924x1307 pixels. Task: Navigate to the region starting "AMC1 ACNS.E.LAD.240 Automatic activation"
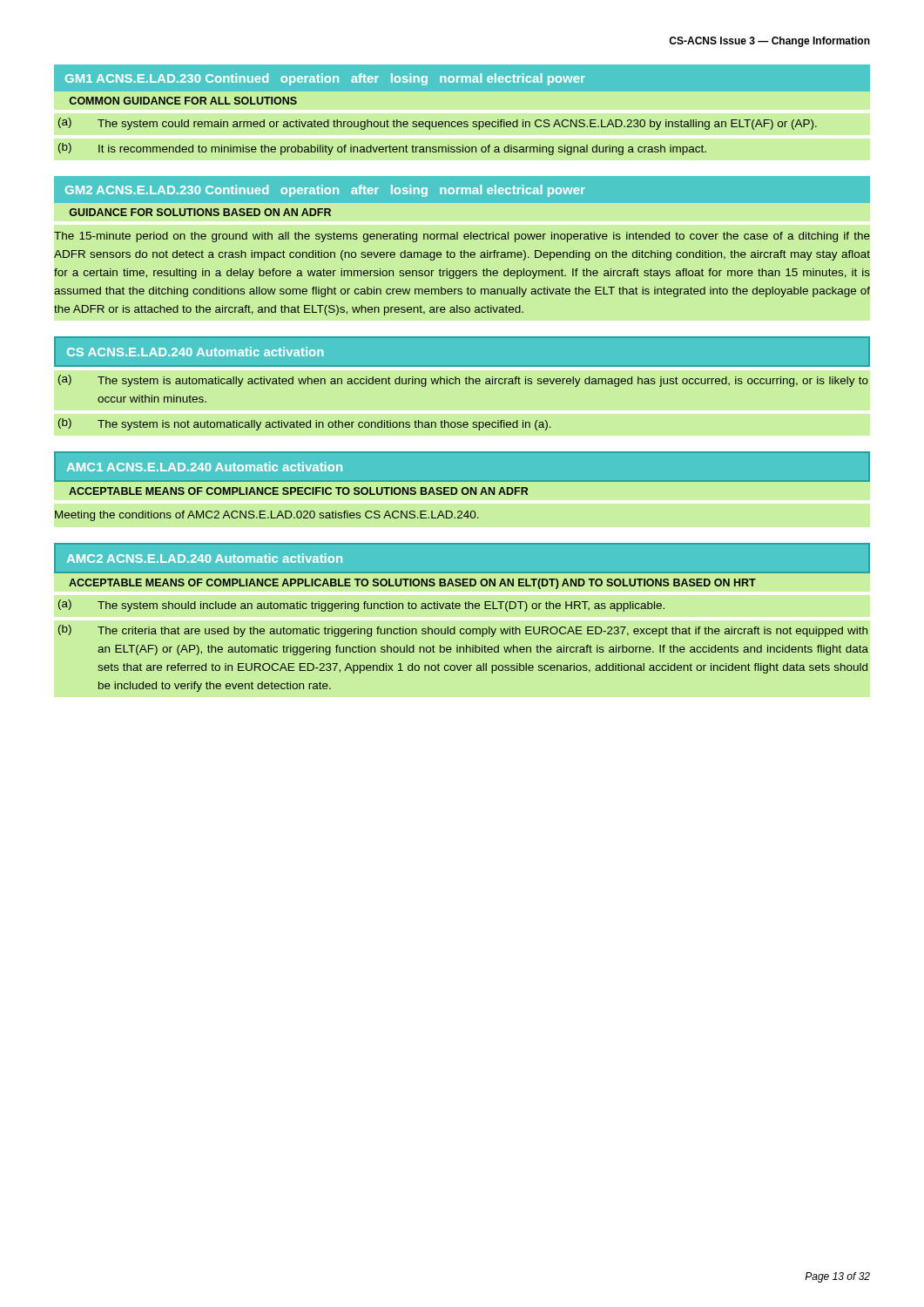(x=205, y=467)
